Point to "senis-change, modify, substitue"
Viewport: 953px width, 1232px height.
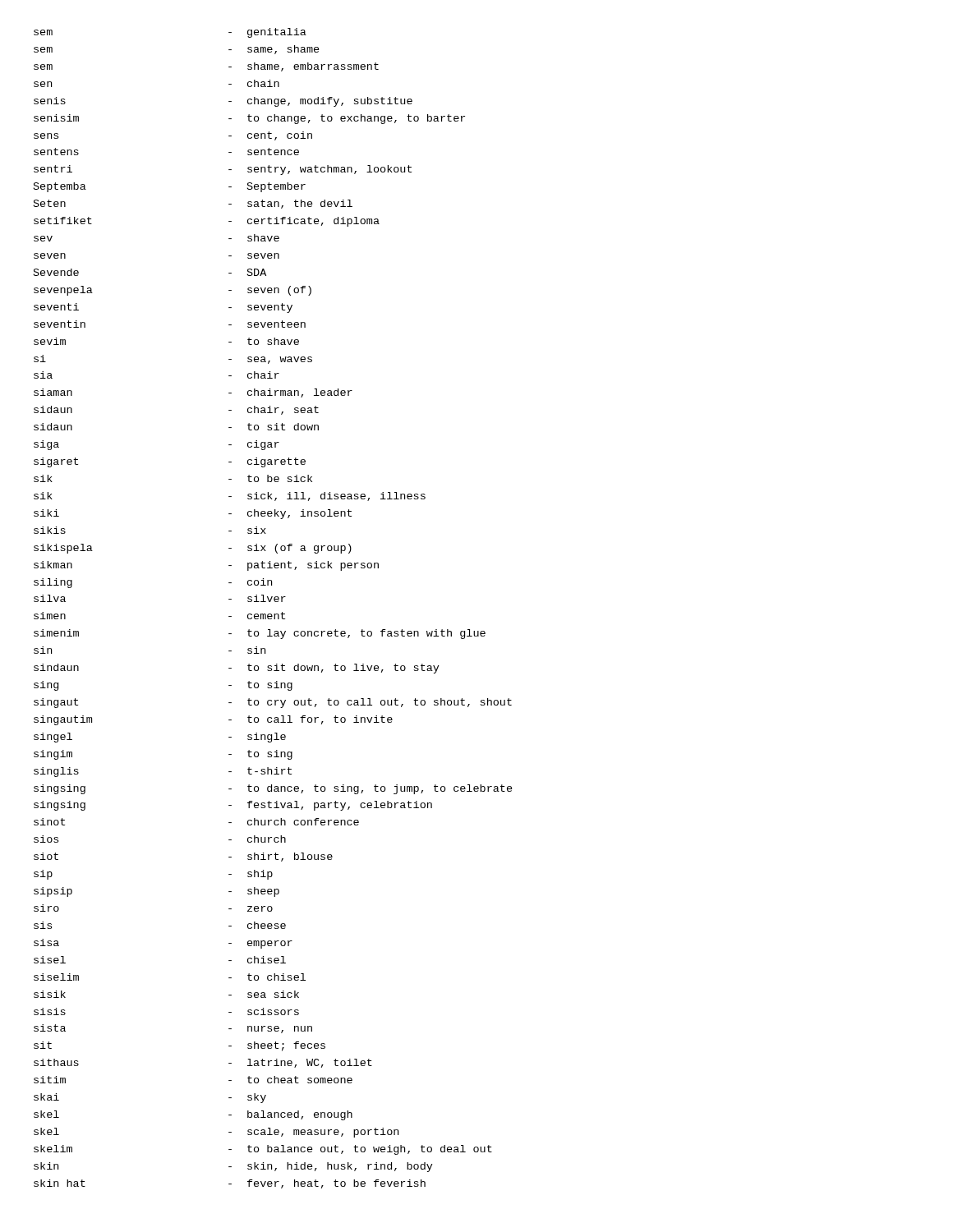[48, 101]
